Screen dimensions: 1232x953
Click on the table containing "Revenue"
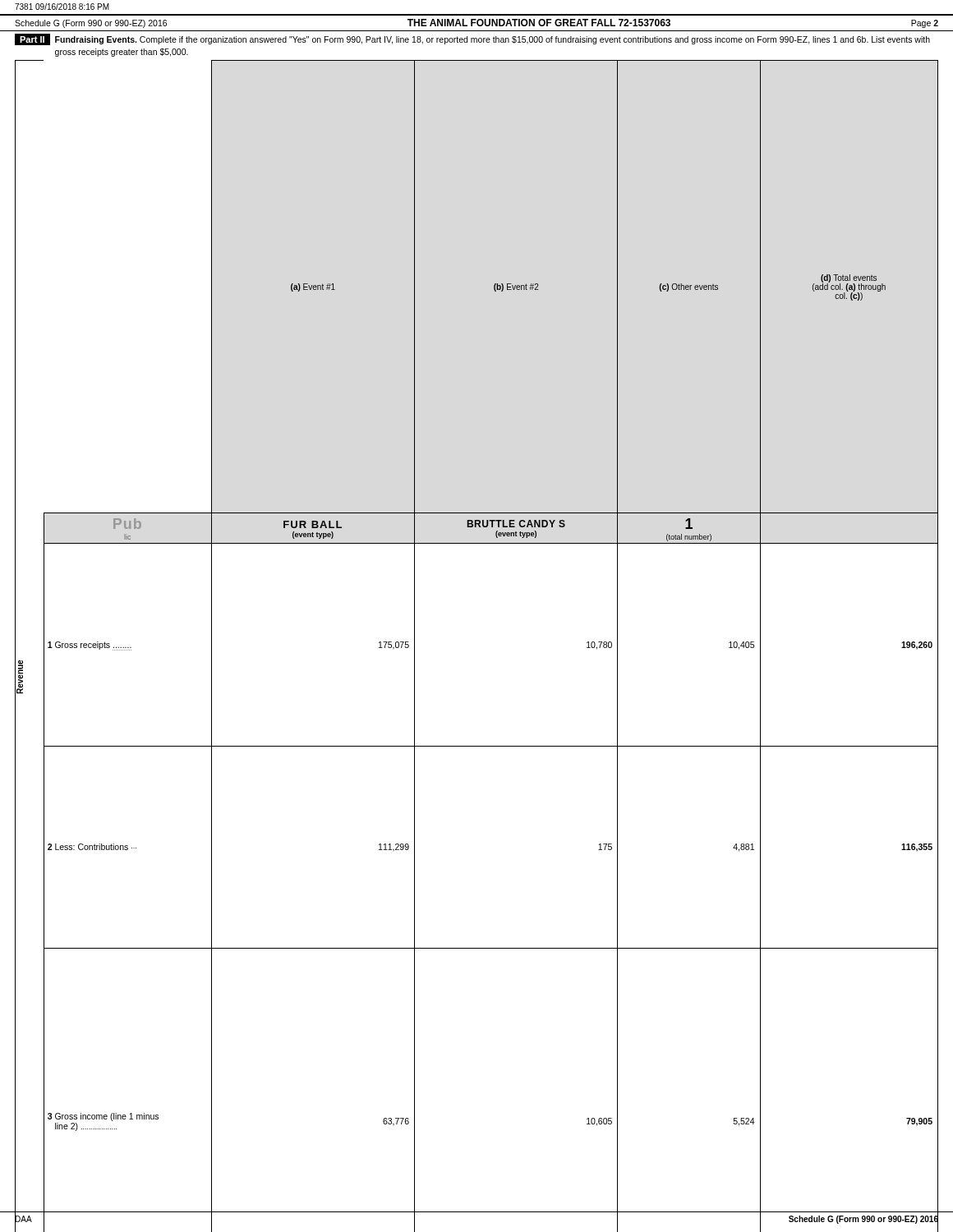(x=476, y=646)
